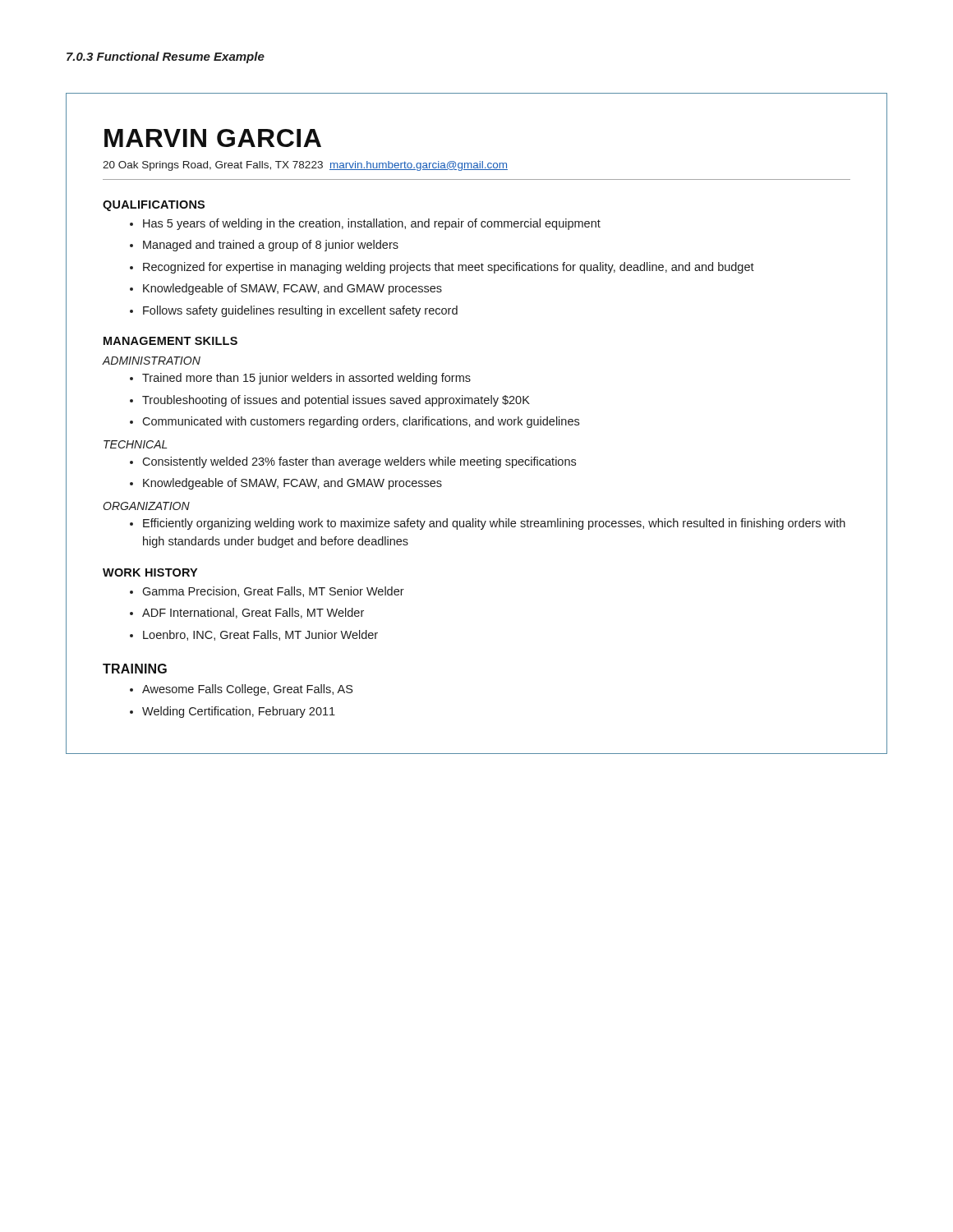Click on the section header containing "WORK HISTORY"
The image size is (953, 1232).
click(150, 572)
